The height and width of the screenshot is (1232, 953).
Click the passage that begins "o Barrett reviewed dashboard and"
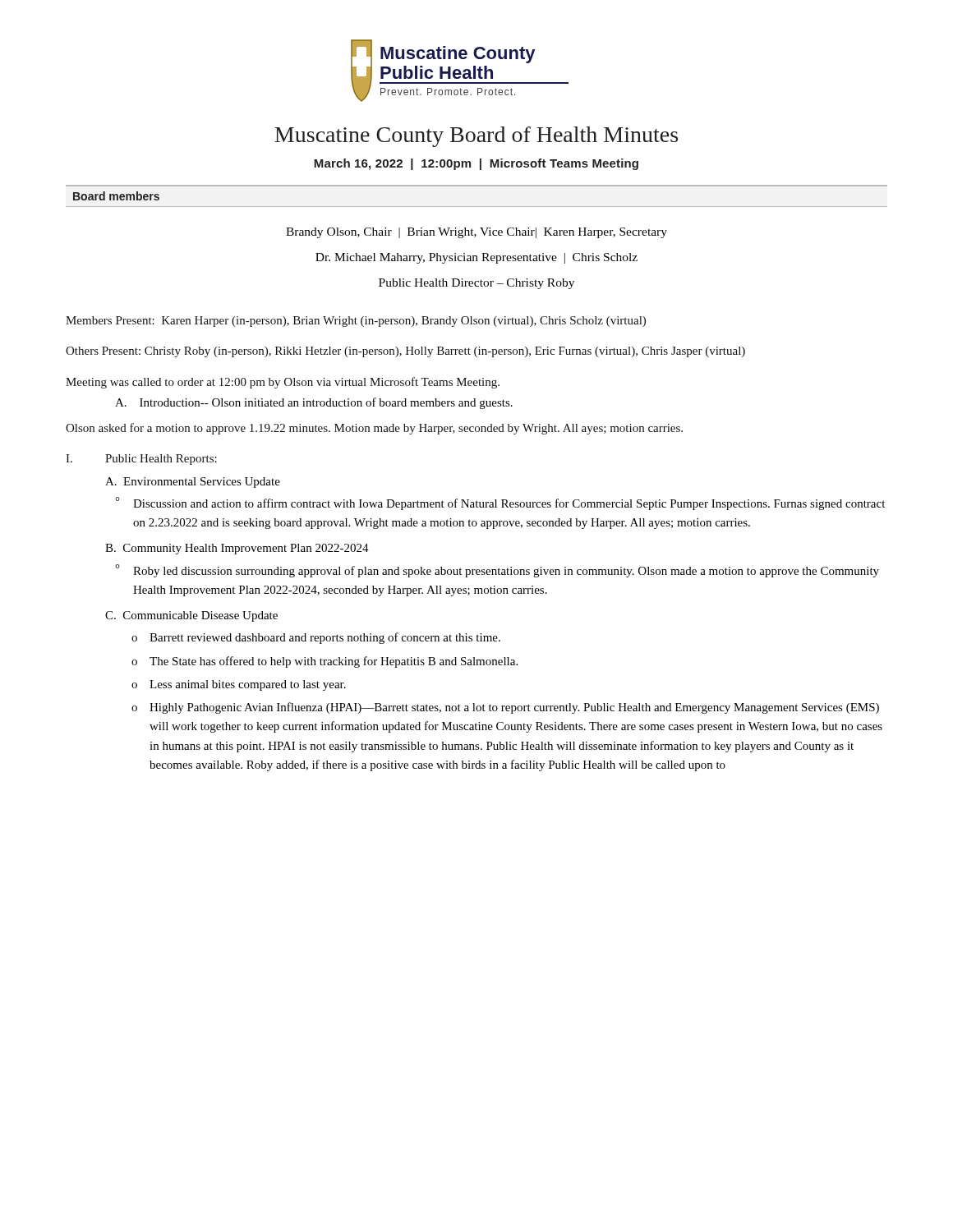[x=316, y=638]
